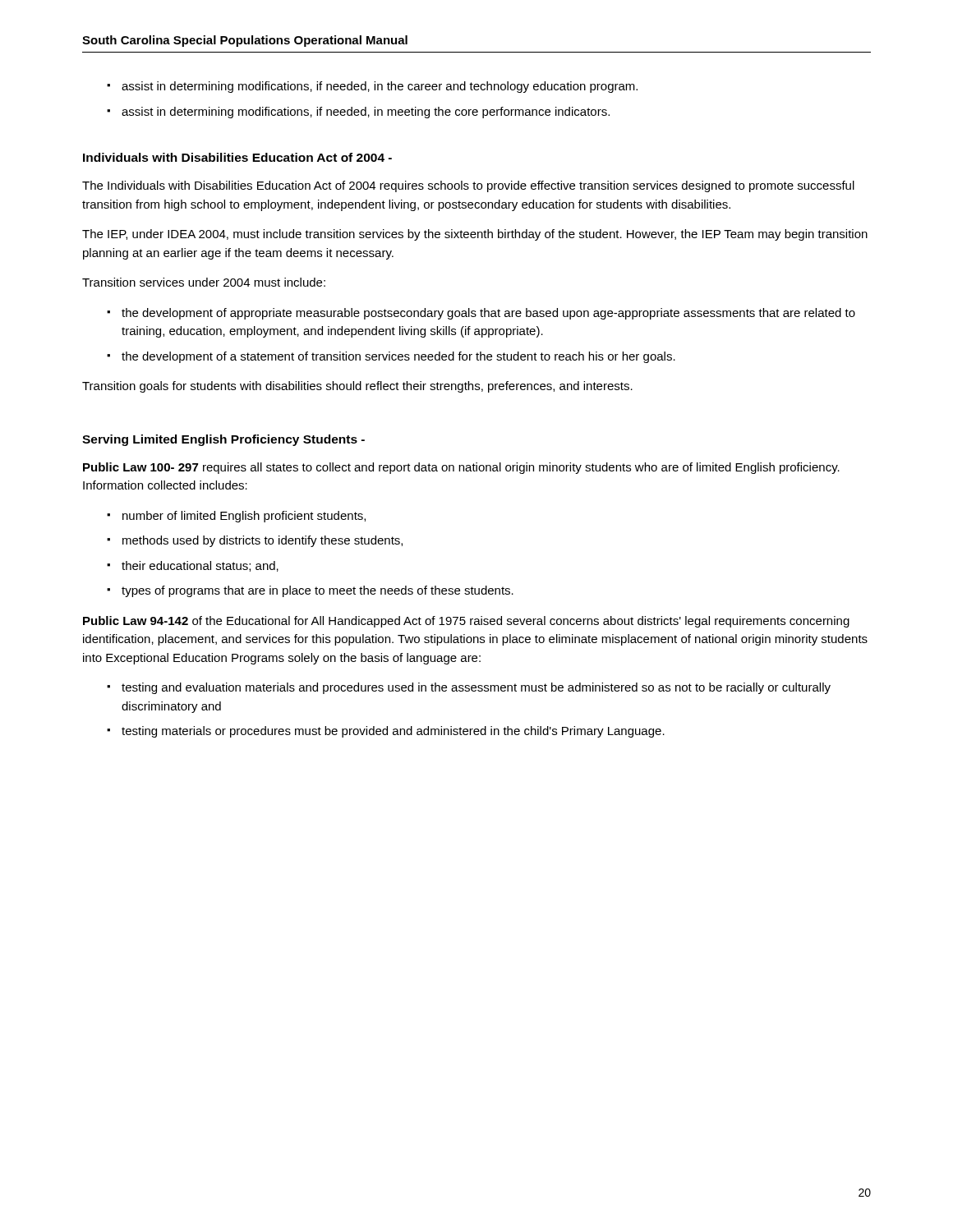
Task: Locate the element starting "Individuals with Disabilities Education Act"
Action: [x=237, y=157]
